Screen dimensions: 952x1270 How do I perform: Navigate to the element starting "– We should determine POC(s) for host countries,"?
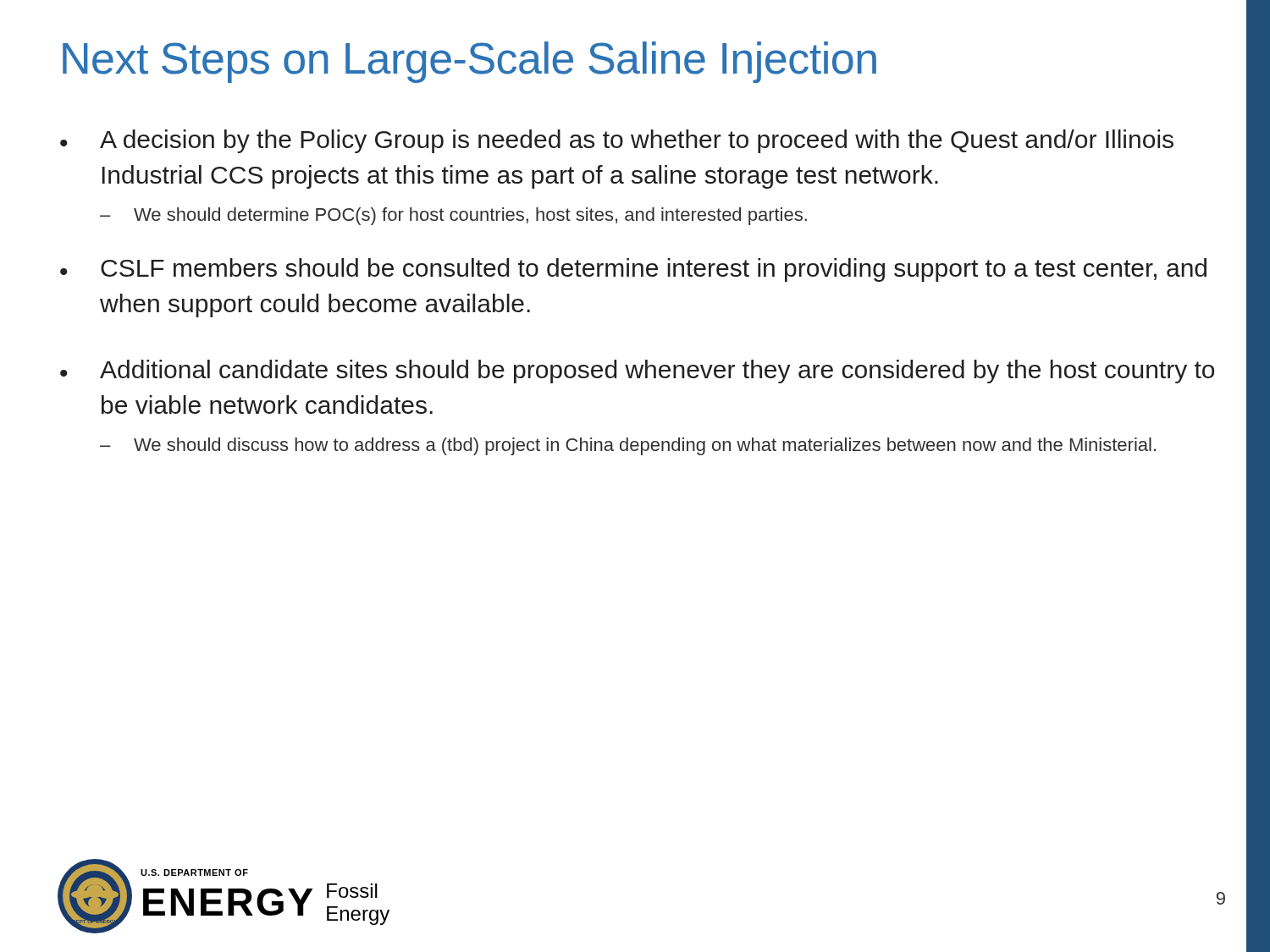coord(454,215)
